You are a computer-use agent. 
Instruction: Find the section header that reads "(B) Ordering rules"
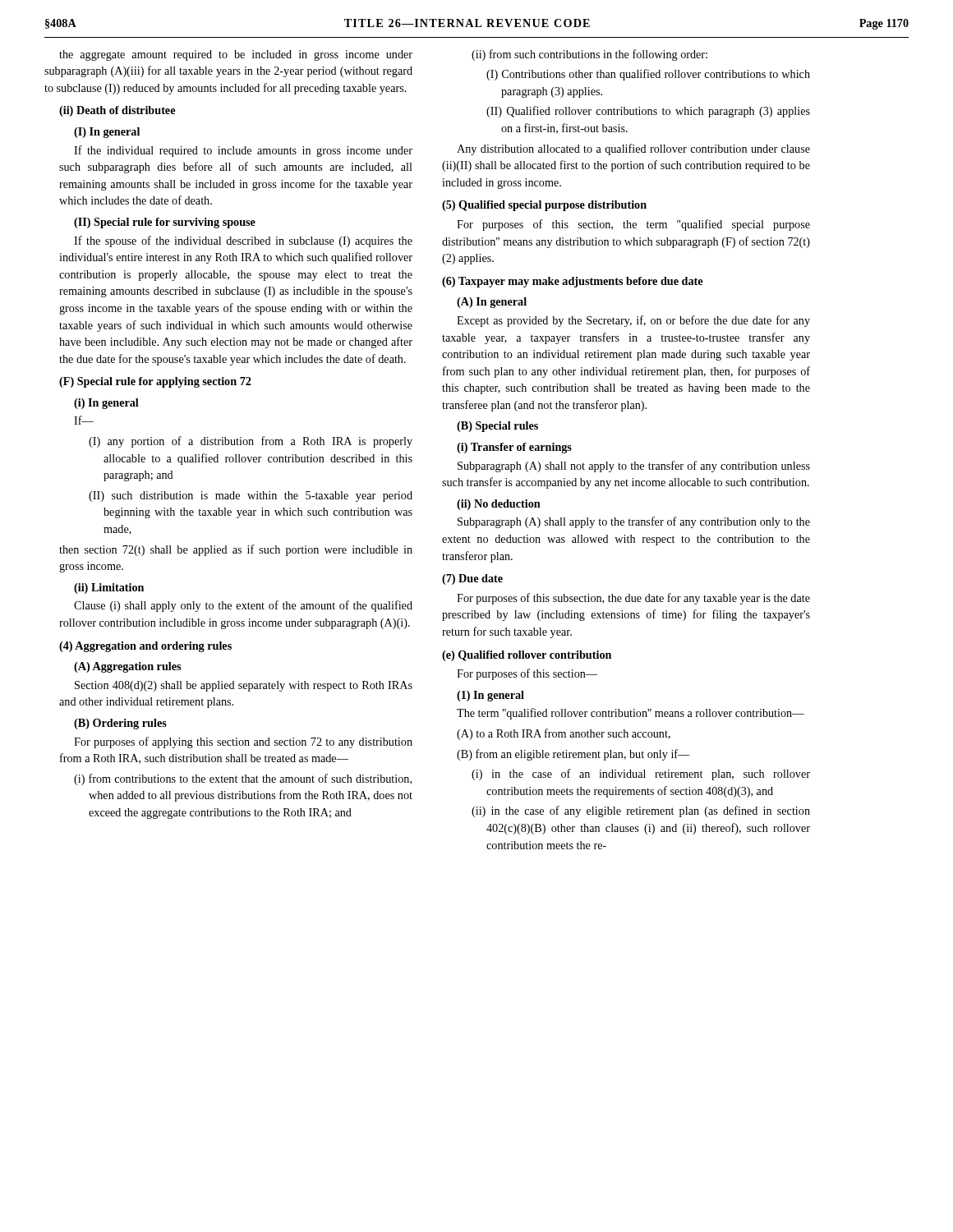pyautogui.click(x=120, y=723)
